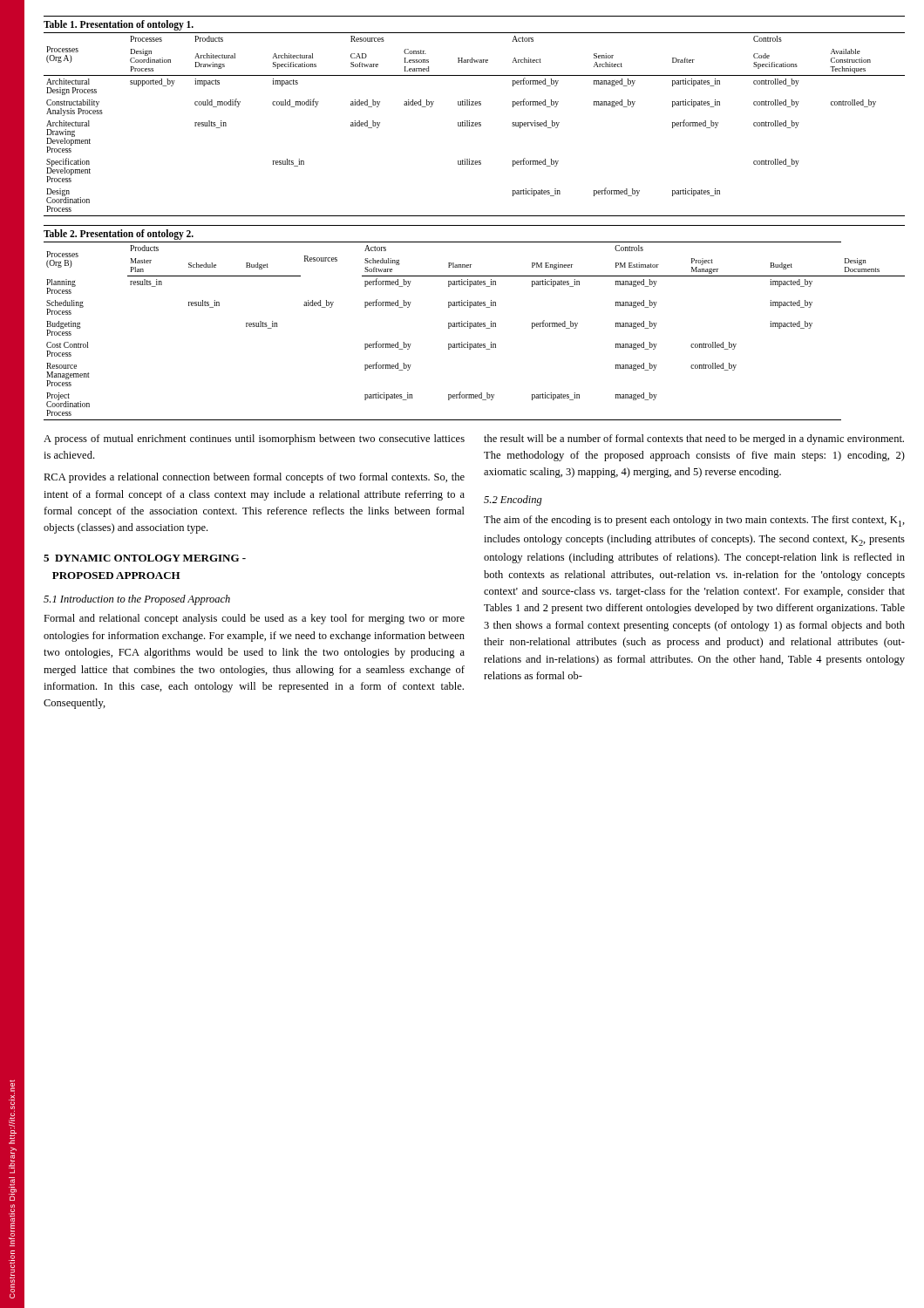Click on the element starting "Formal and relational concept analysis could be used"
924x1308 pixels.
pyautogui.click(x=254, y=661)
